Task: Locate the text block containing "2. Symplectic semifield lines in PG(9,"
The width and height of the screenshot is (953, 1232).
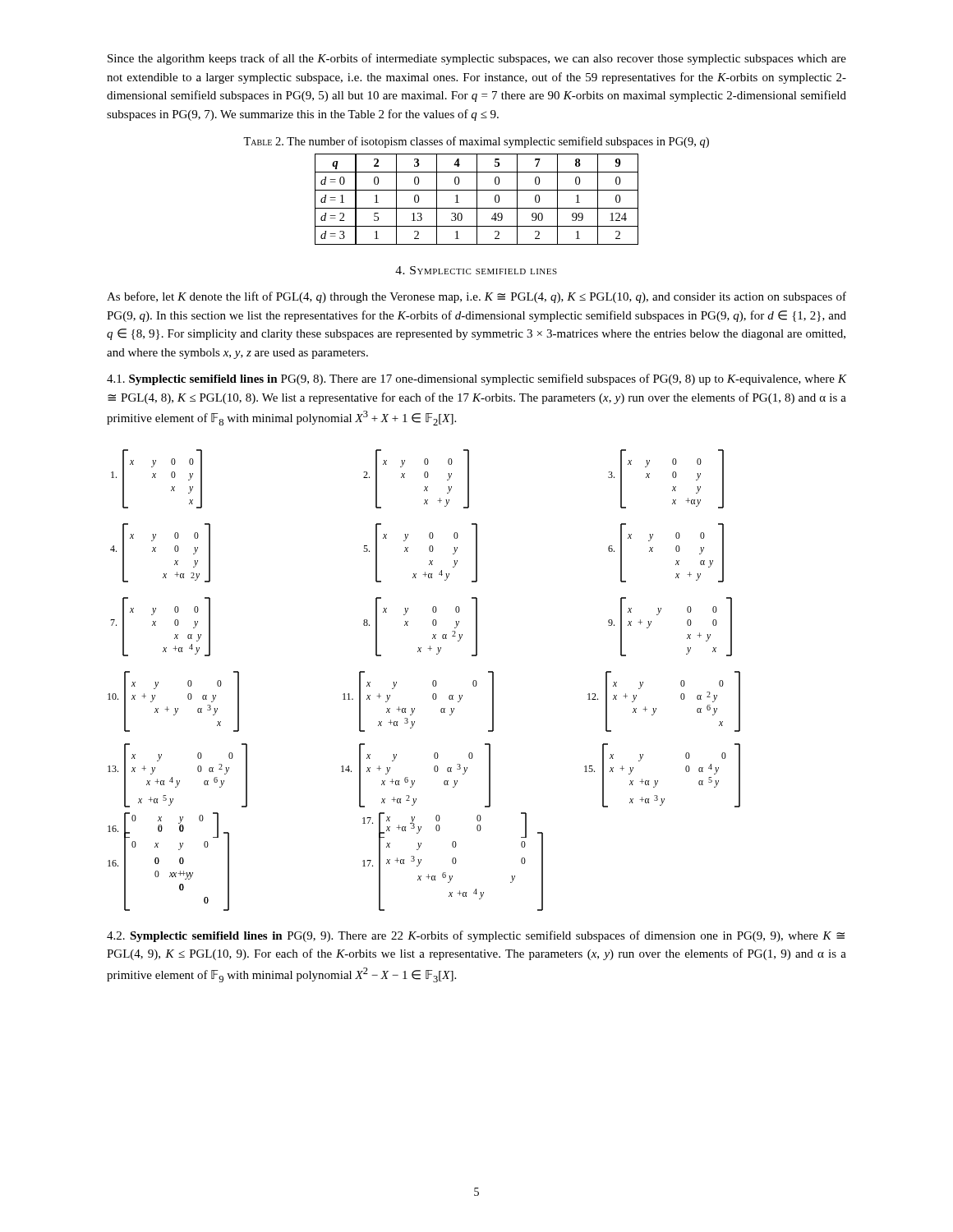Action: (476, 957)
